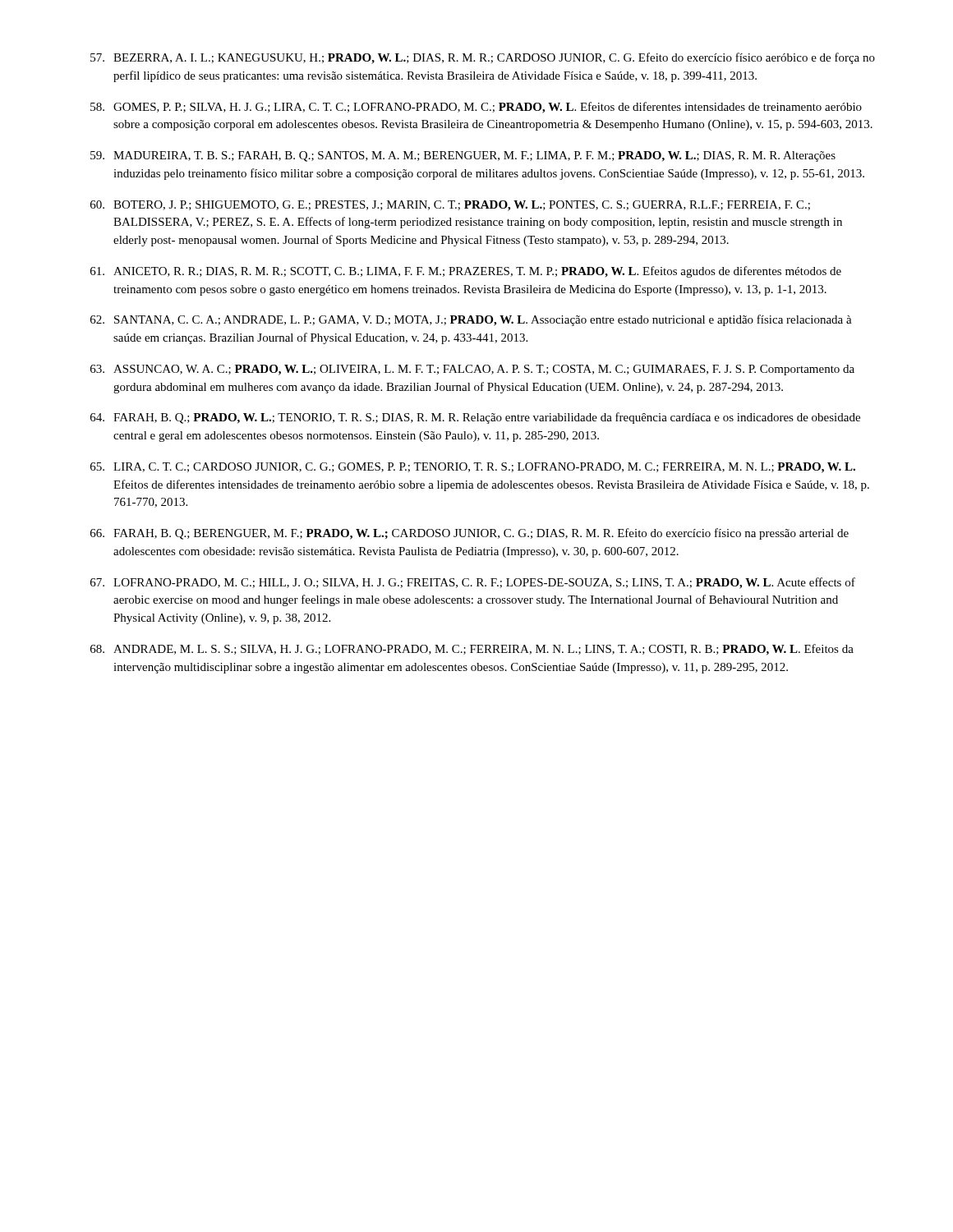953x1232 pixels.
Task: Click on the element starting "57. BEZERRA, A. I. L.;"
Action: [472, 67]
